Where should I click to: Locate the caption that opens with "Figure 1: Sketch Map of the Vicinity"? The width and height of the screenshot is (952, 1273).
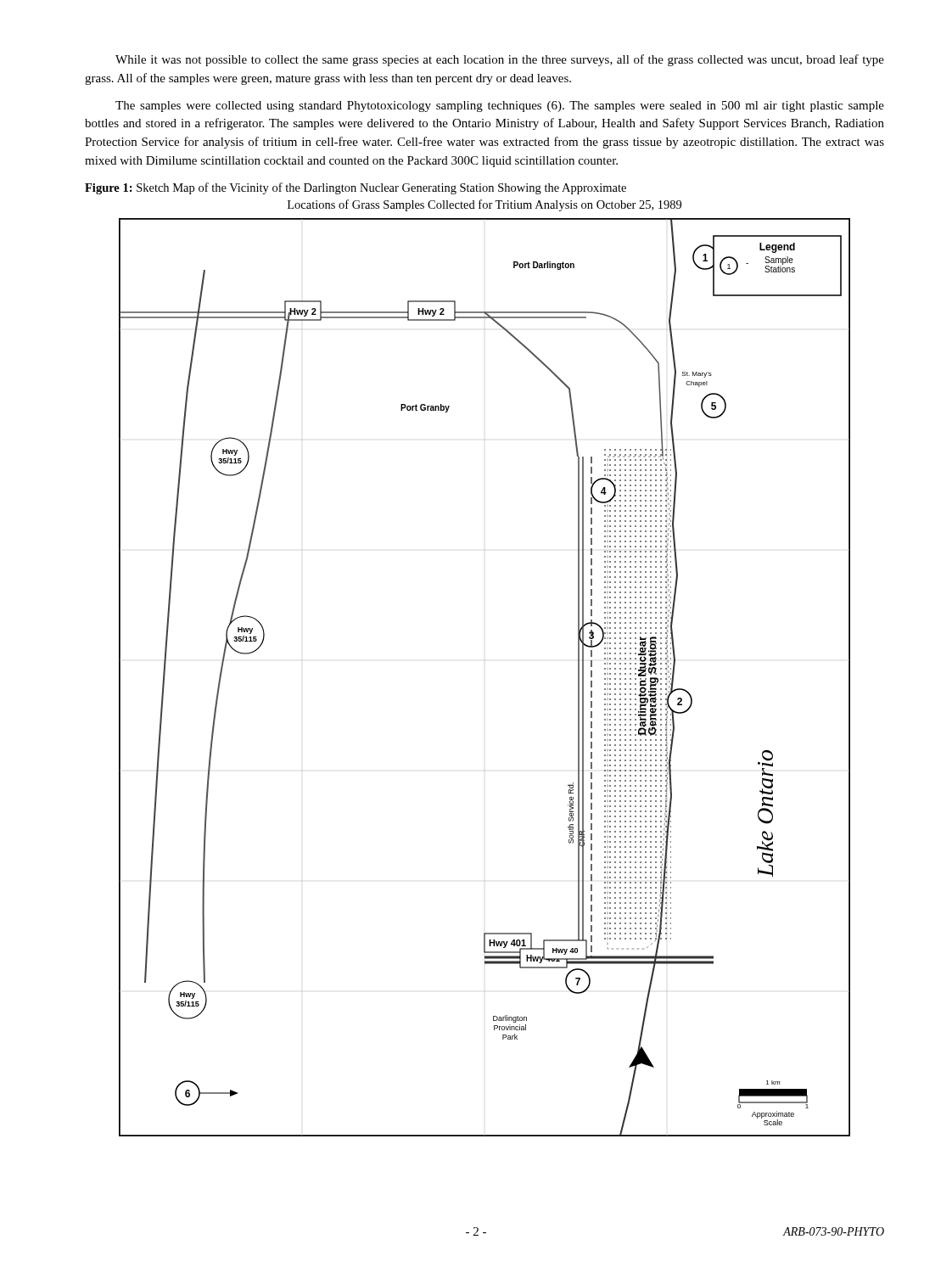click(484, 197)
